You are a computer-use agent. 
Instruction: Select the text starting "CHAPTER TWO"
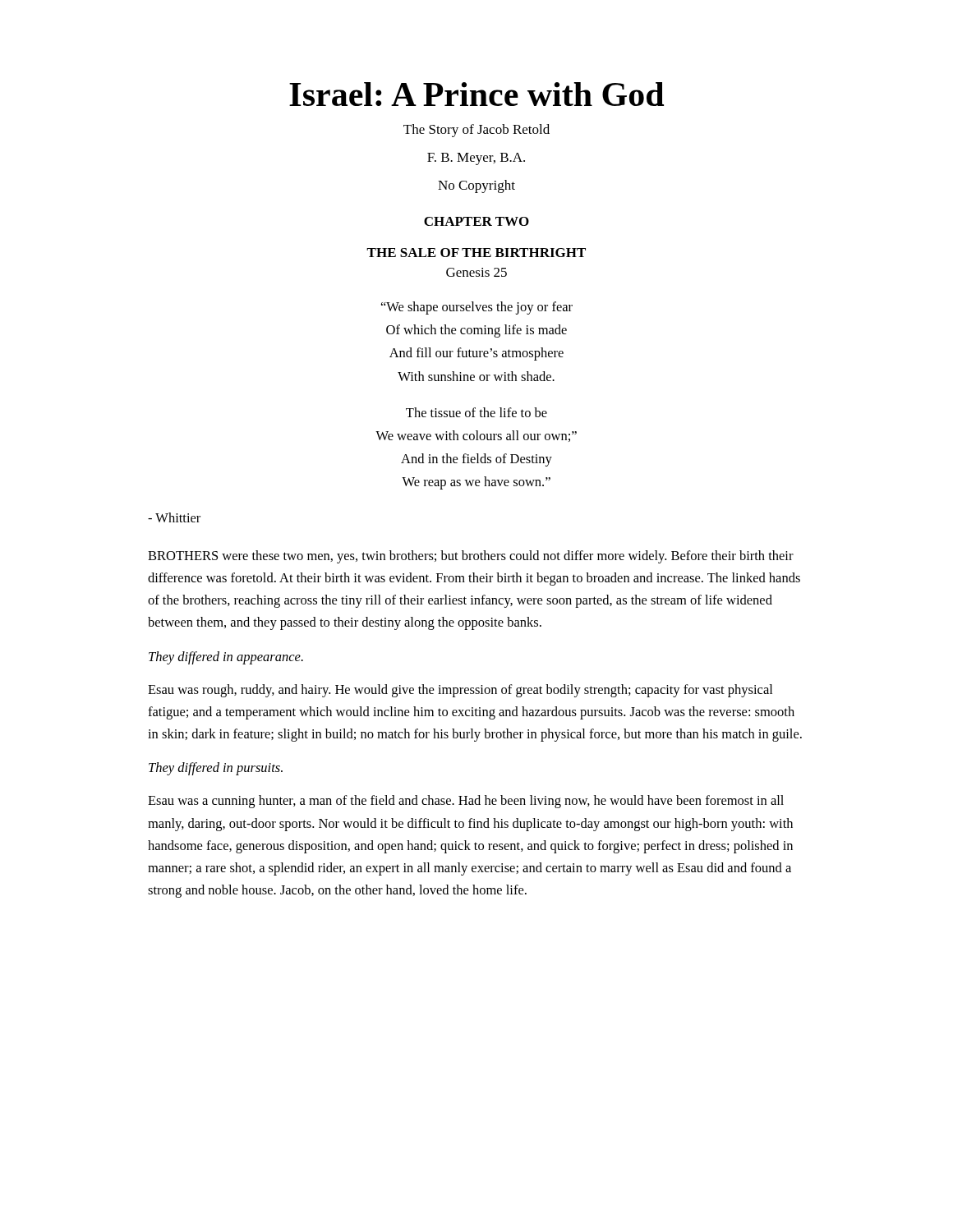(476, 222)
